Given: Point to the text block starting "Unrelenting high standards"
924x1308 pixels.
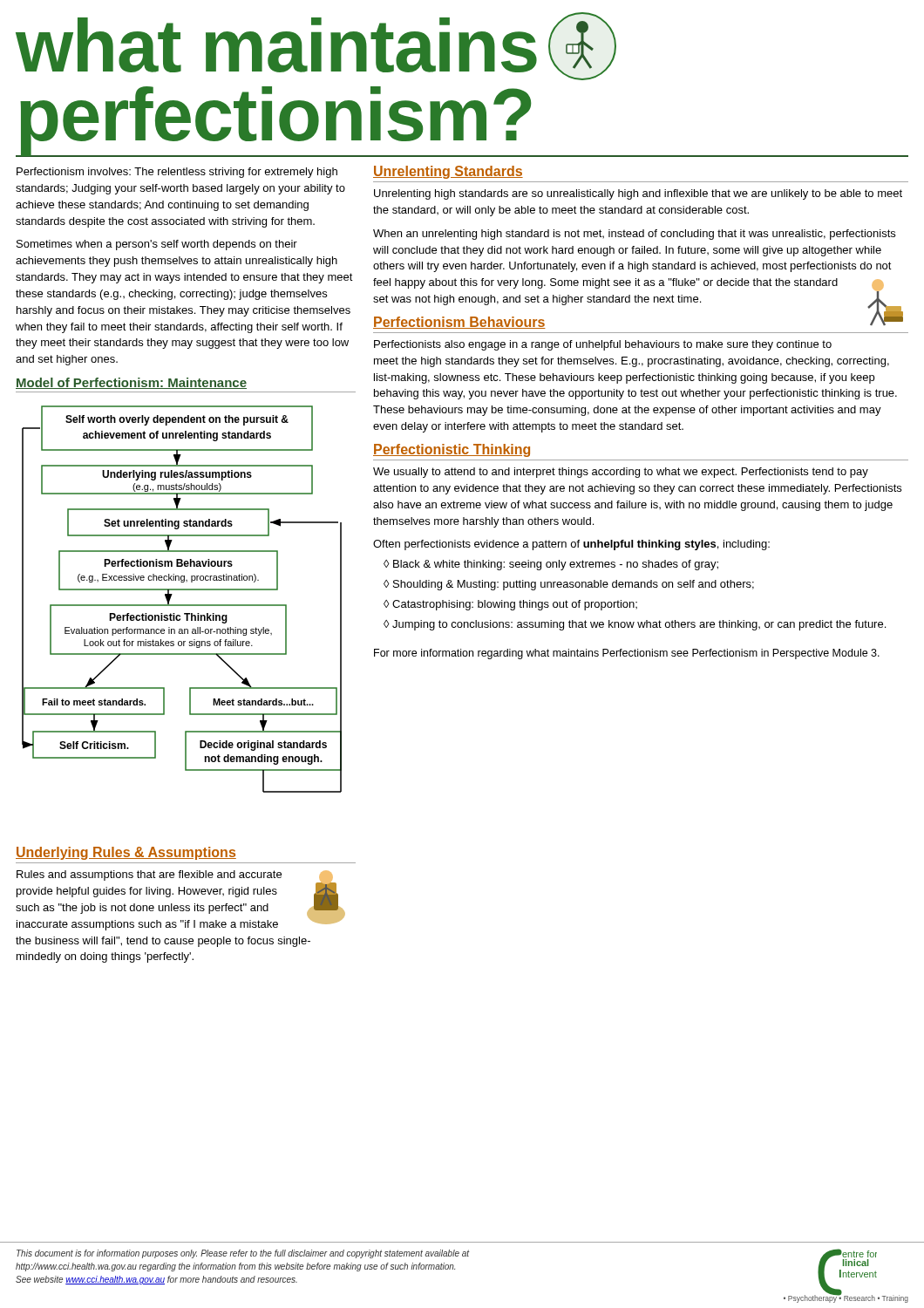Looking at the screenshot, I should (638, 201).
